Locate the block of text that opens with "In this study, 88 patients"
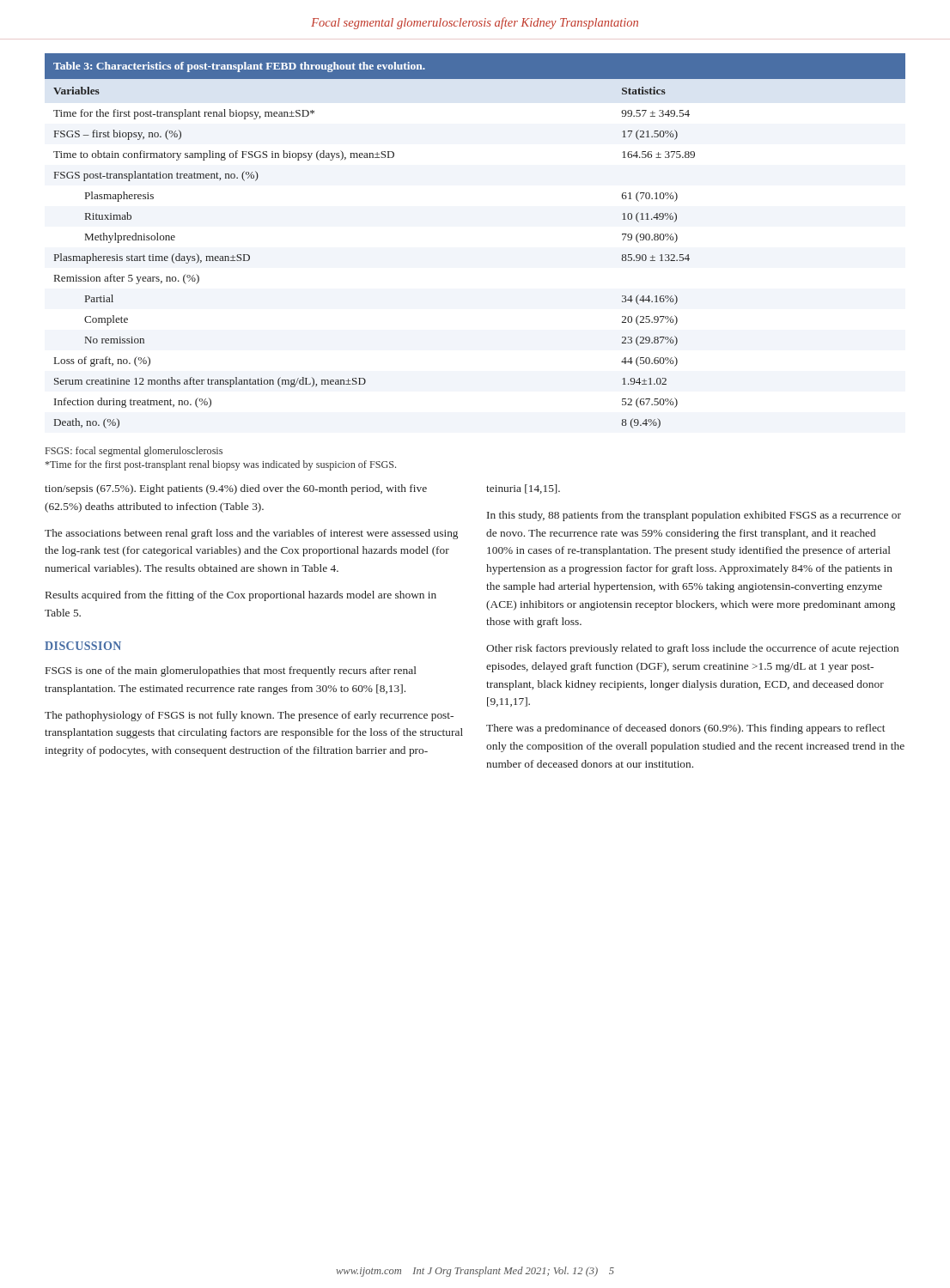The image size is (950, 1288). 696,569
